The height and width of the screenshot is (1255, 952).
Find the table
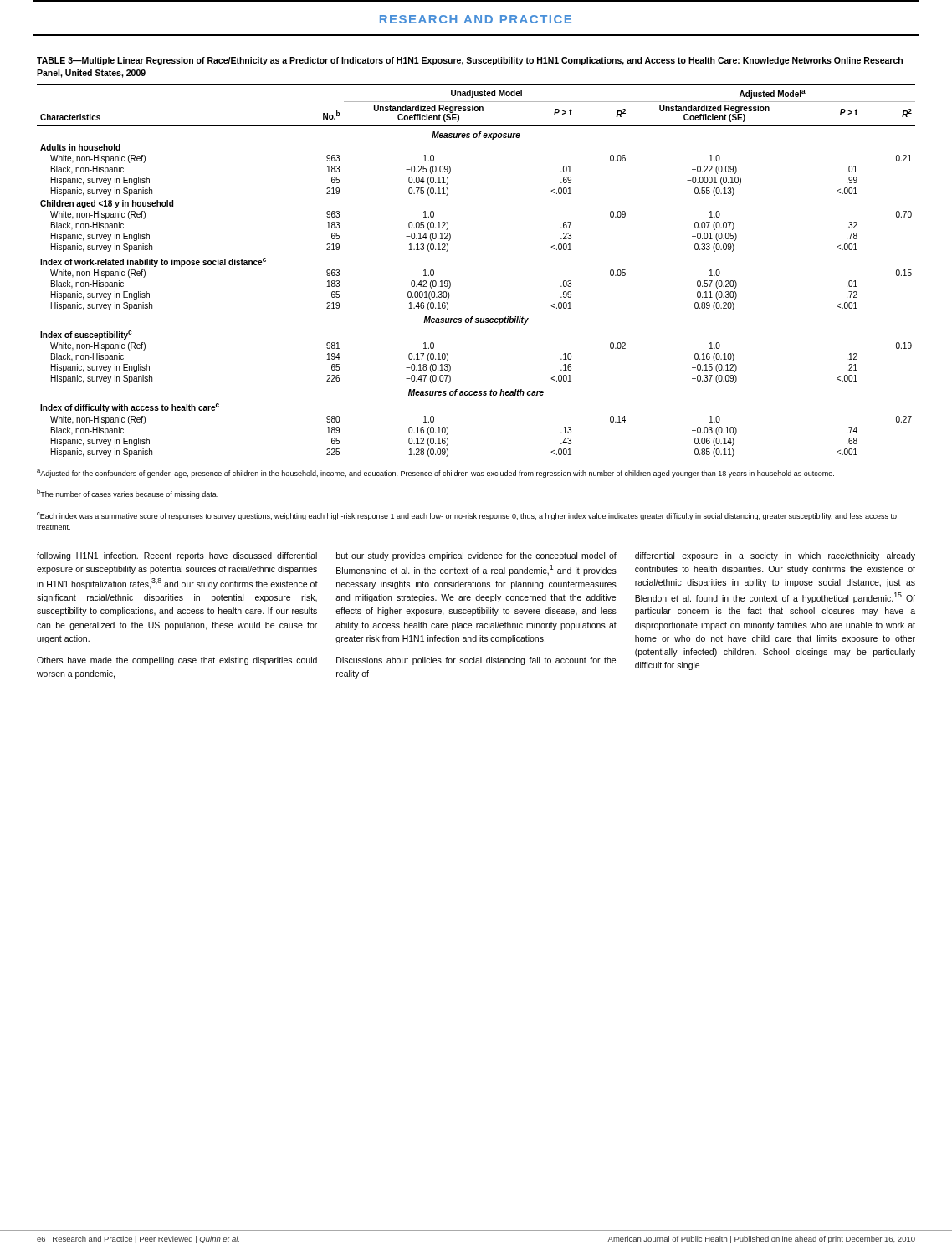click(x=476, y=271)
